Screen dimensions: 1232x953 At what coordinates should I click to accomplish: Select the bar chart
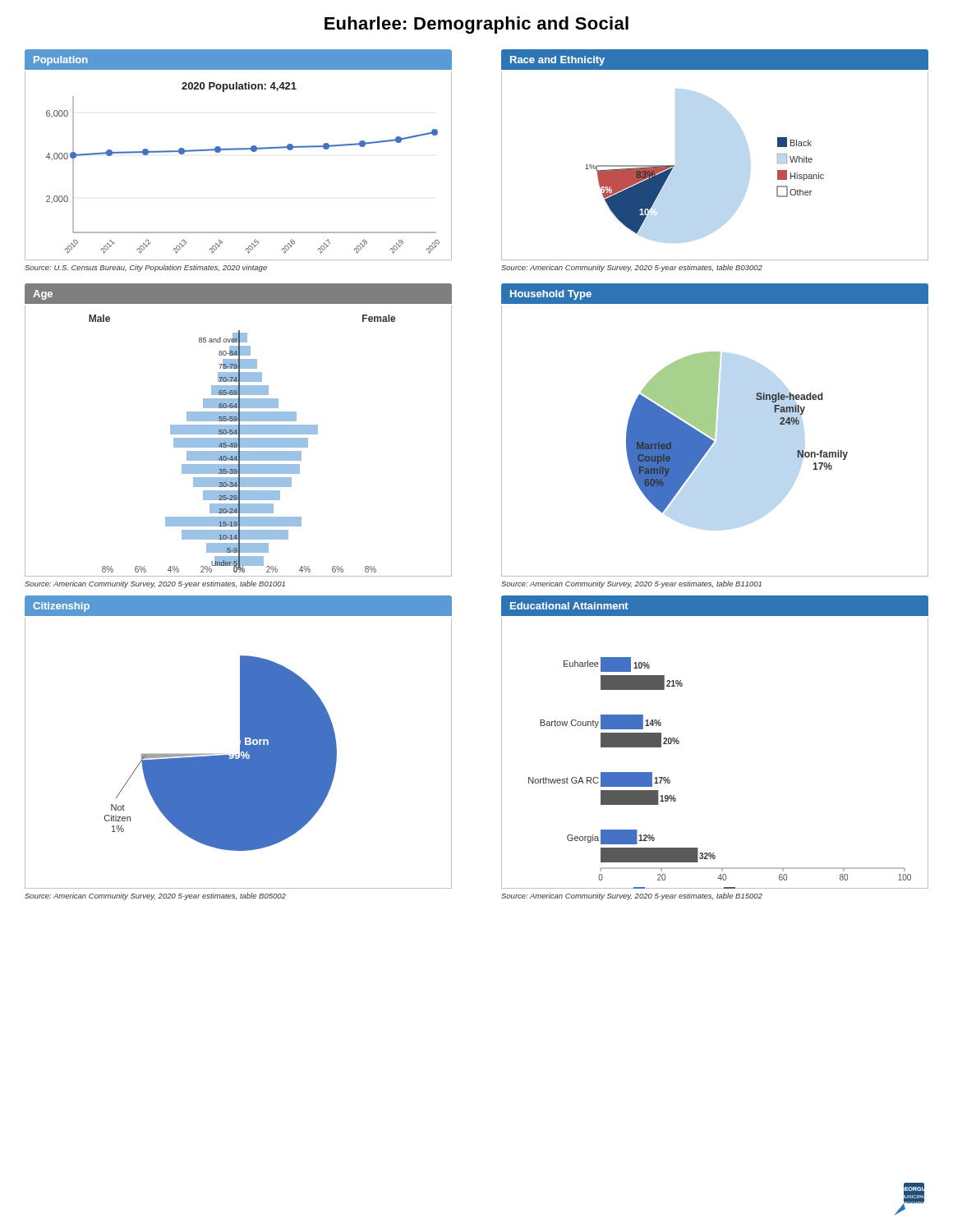coord(238,441)
